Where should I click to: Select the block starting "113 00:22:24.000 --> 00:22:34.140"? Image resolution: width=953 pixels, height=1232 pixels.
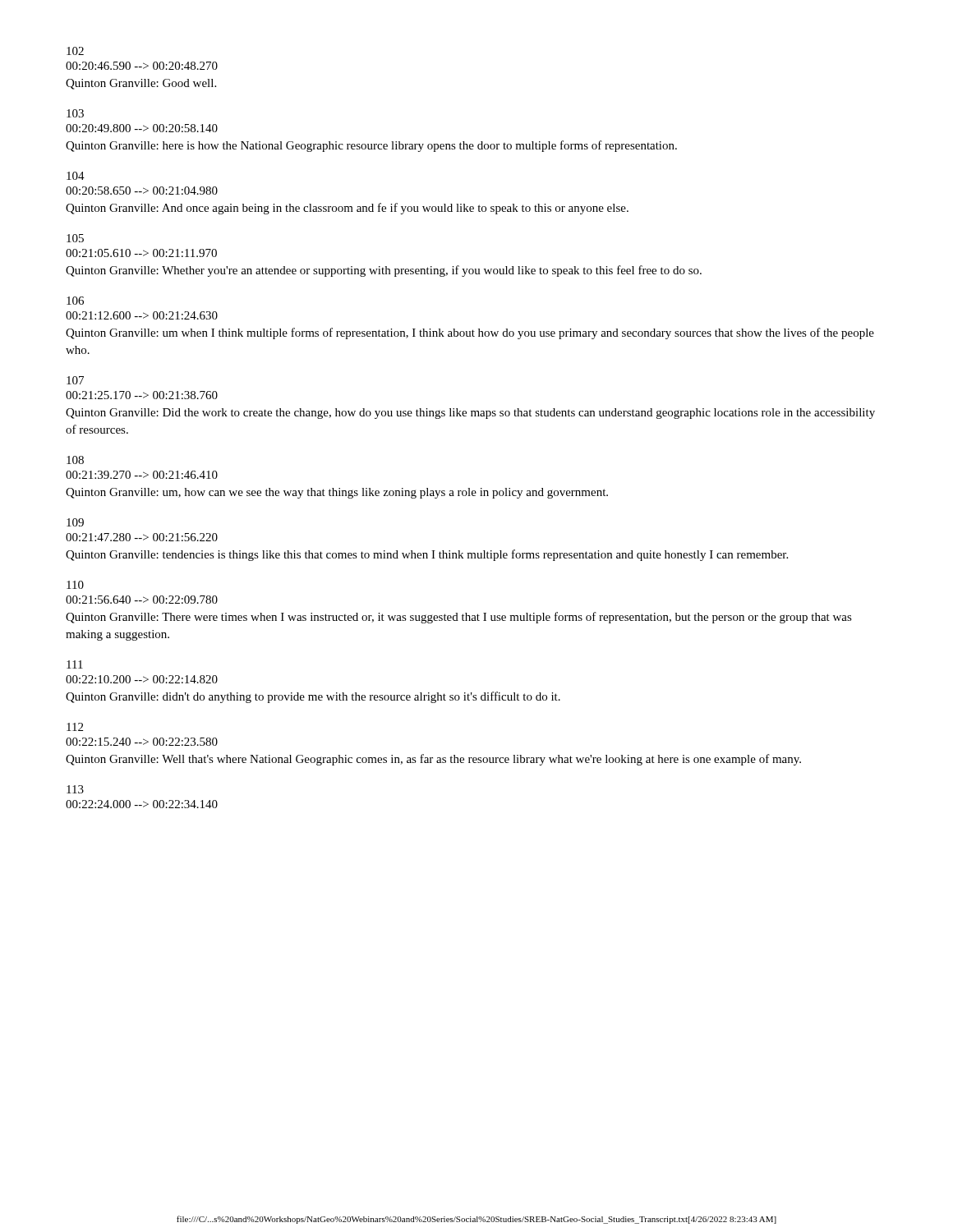click(x=75, y=789)
